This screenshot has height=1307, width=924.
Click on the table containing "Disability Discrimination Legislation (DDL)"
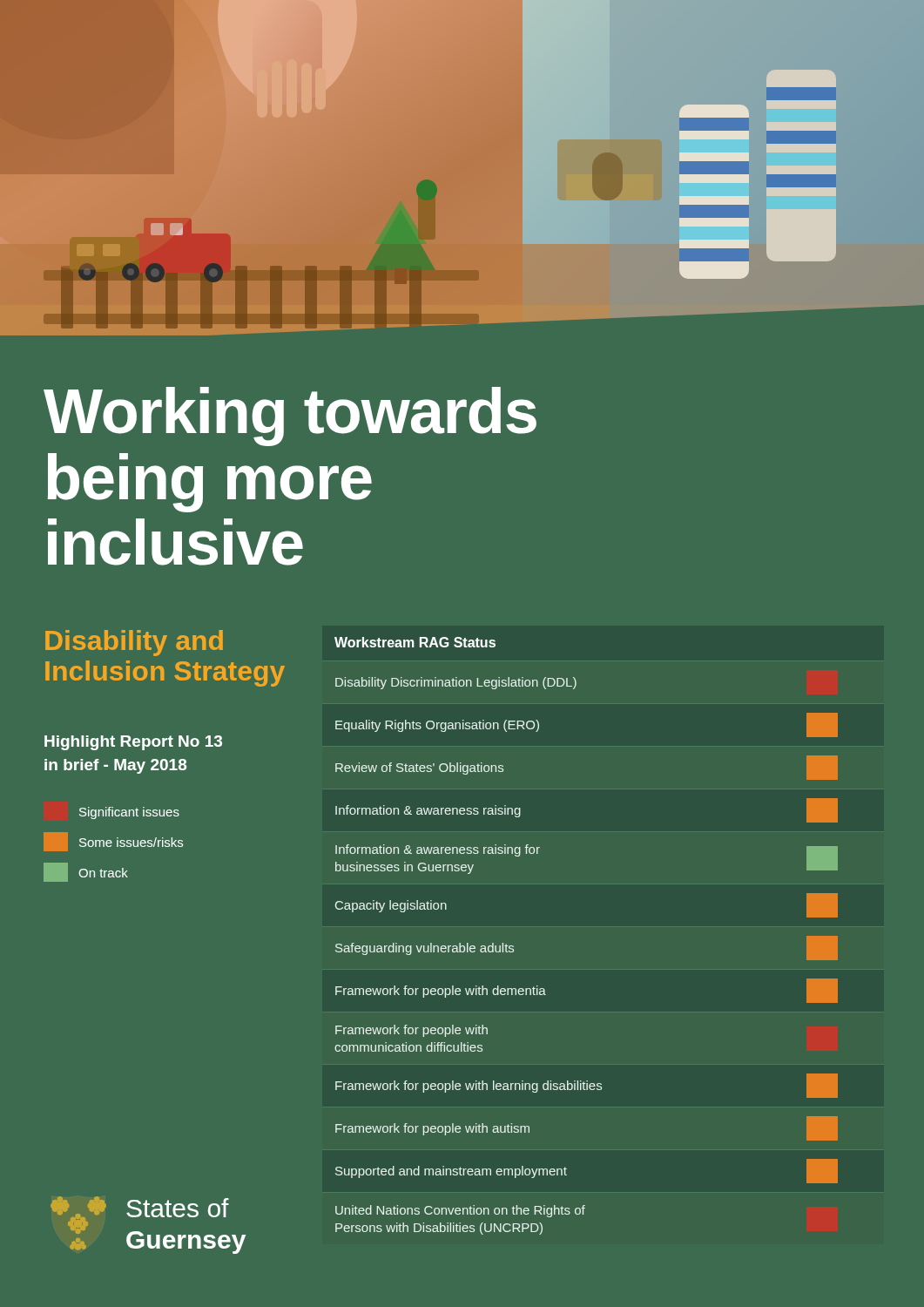(x=603, y=935)
